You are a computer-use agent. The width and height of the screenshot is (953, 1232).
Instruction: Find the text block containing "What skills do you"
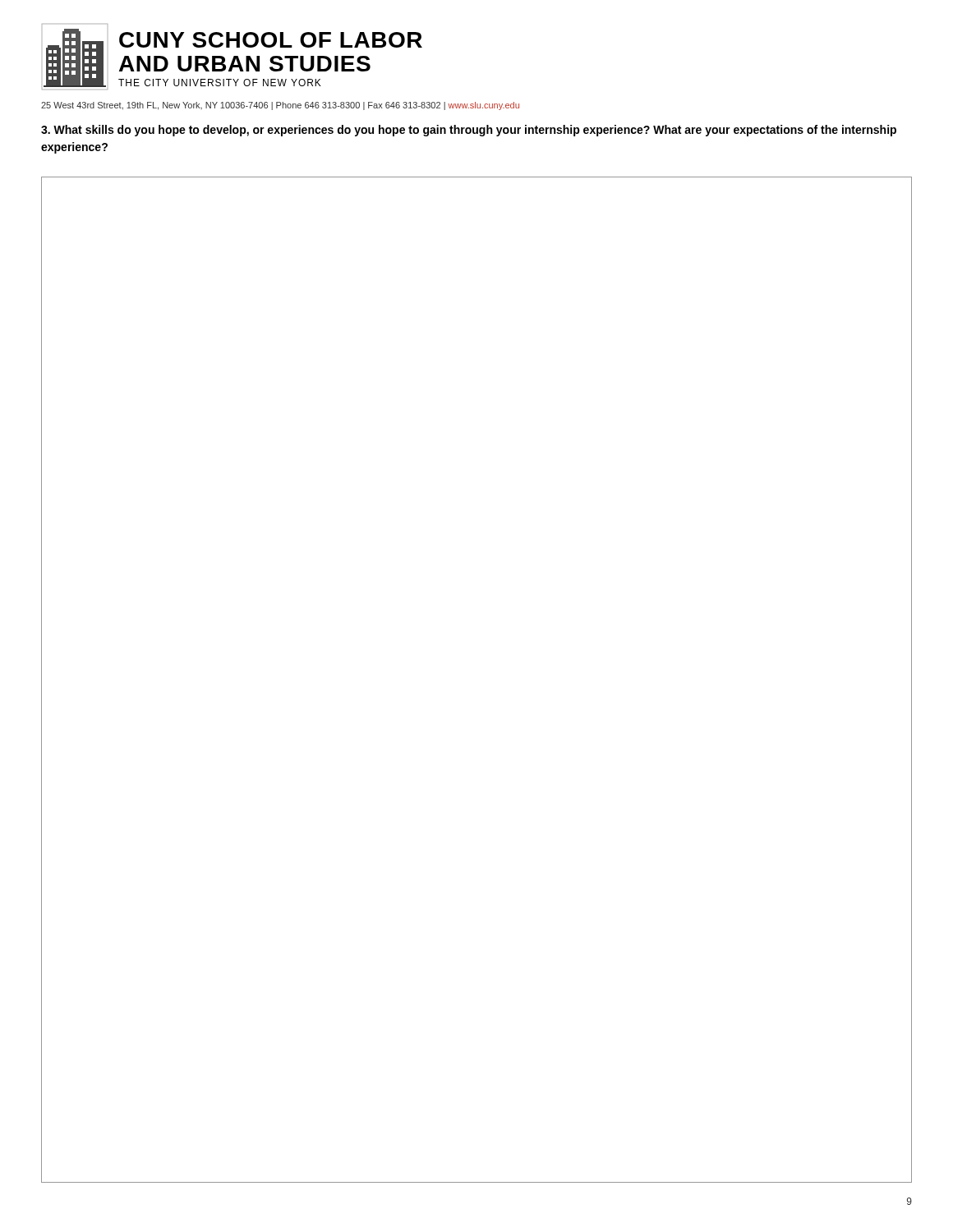pyautogui.click(x=476, y=139)
